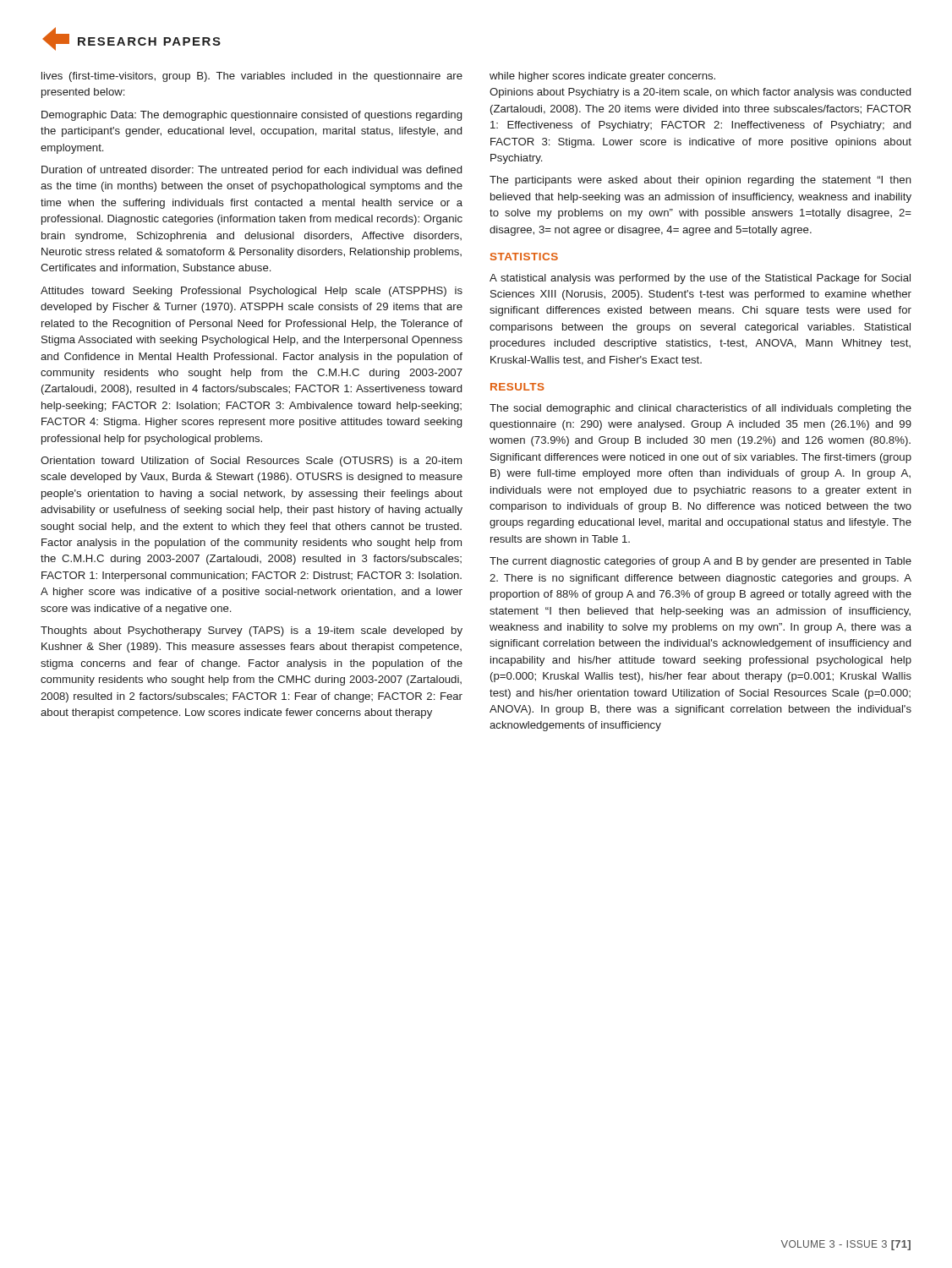Click on the text block containing "The social demographic and"
Screen dimensions: 1268x952
coord(700,473)
